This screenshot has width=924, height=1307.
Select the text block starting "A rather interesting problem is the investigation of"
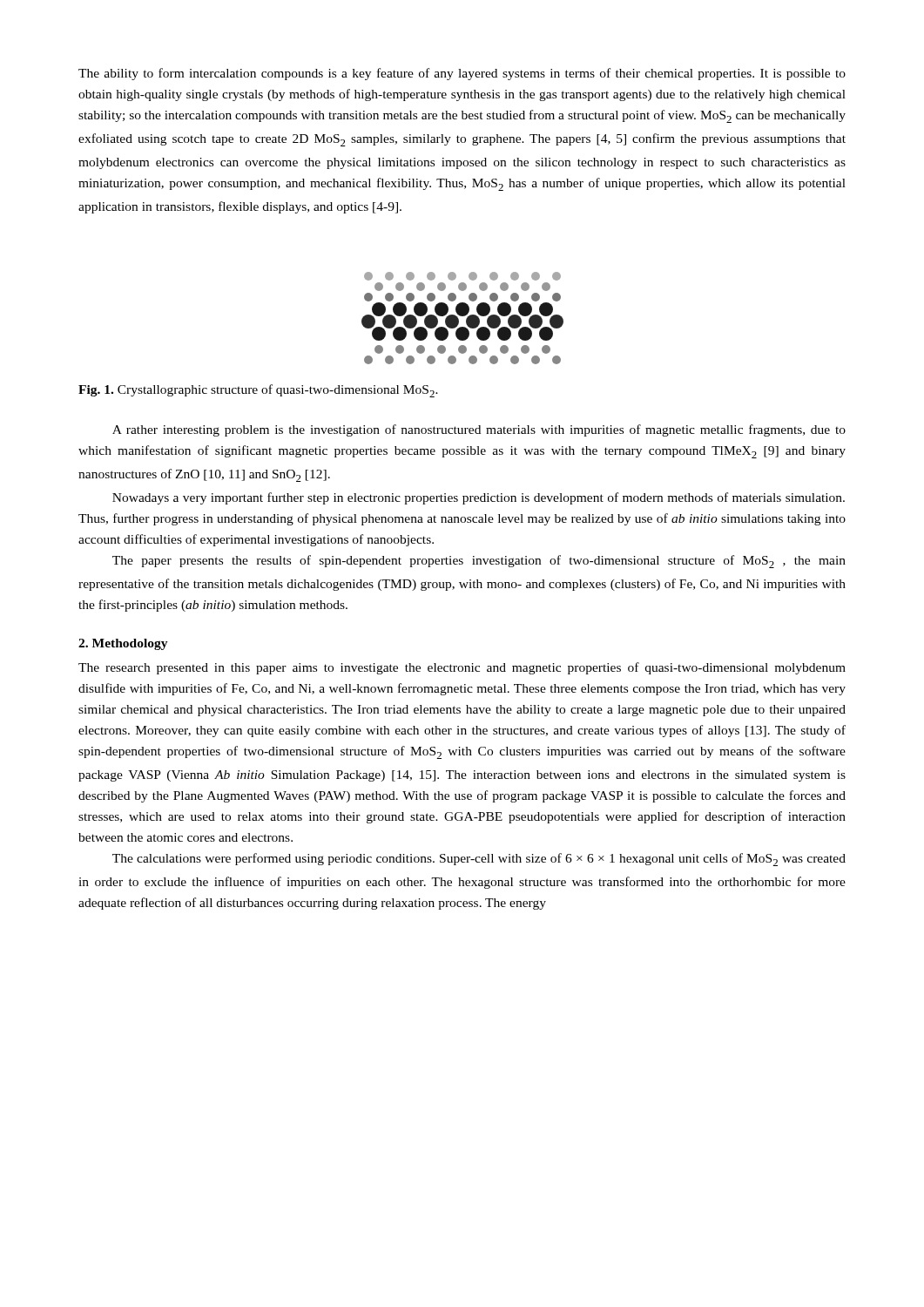coord(462,453)
